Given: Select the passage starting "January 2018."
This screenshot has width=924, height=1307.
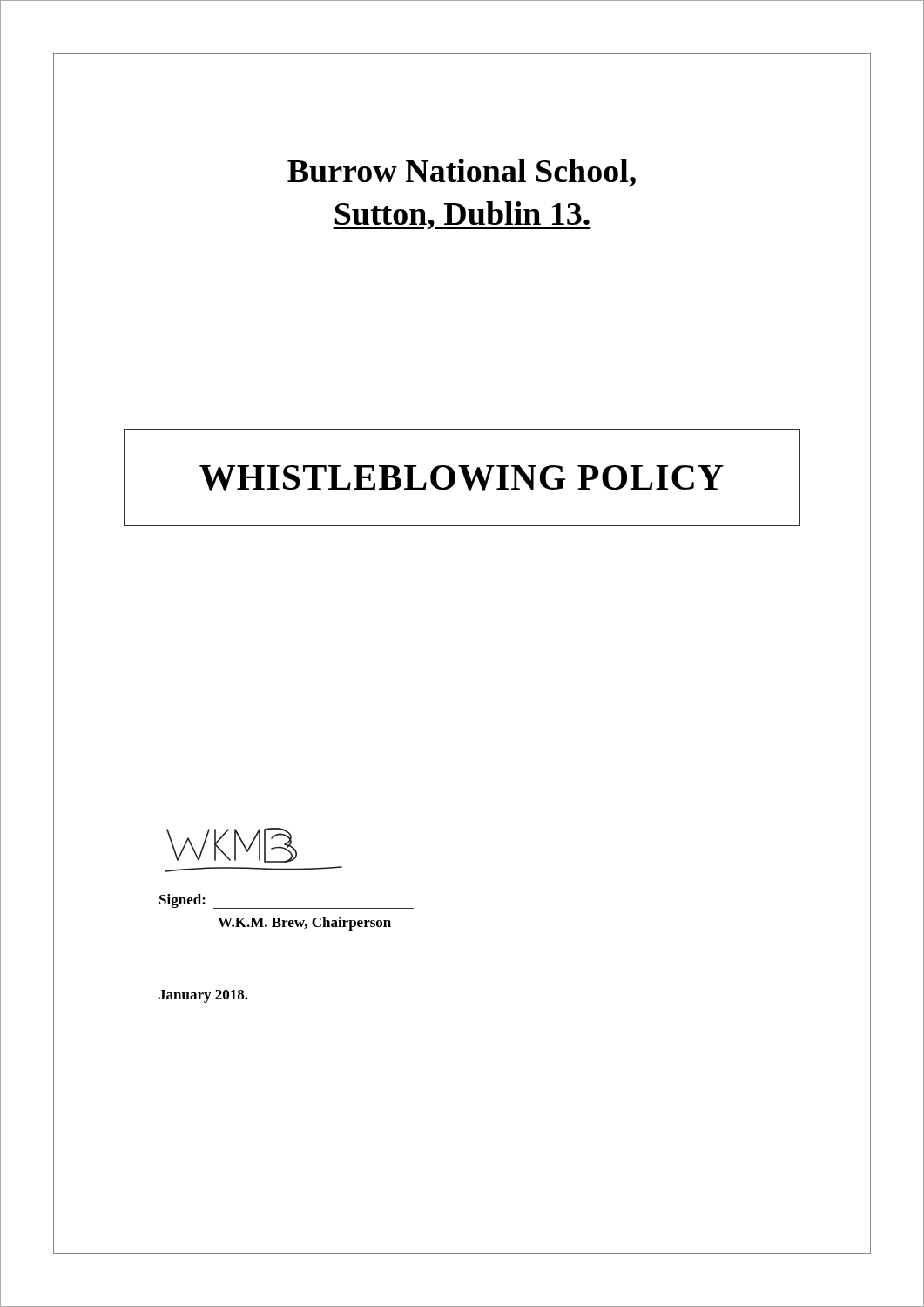Looking at the screenshot, I should pyautogui.click(x=203, y=995).
